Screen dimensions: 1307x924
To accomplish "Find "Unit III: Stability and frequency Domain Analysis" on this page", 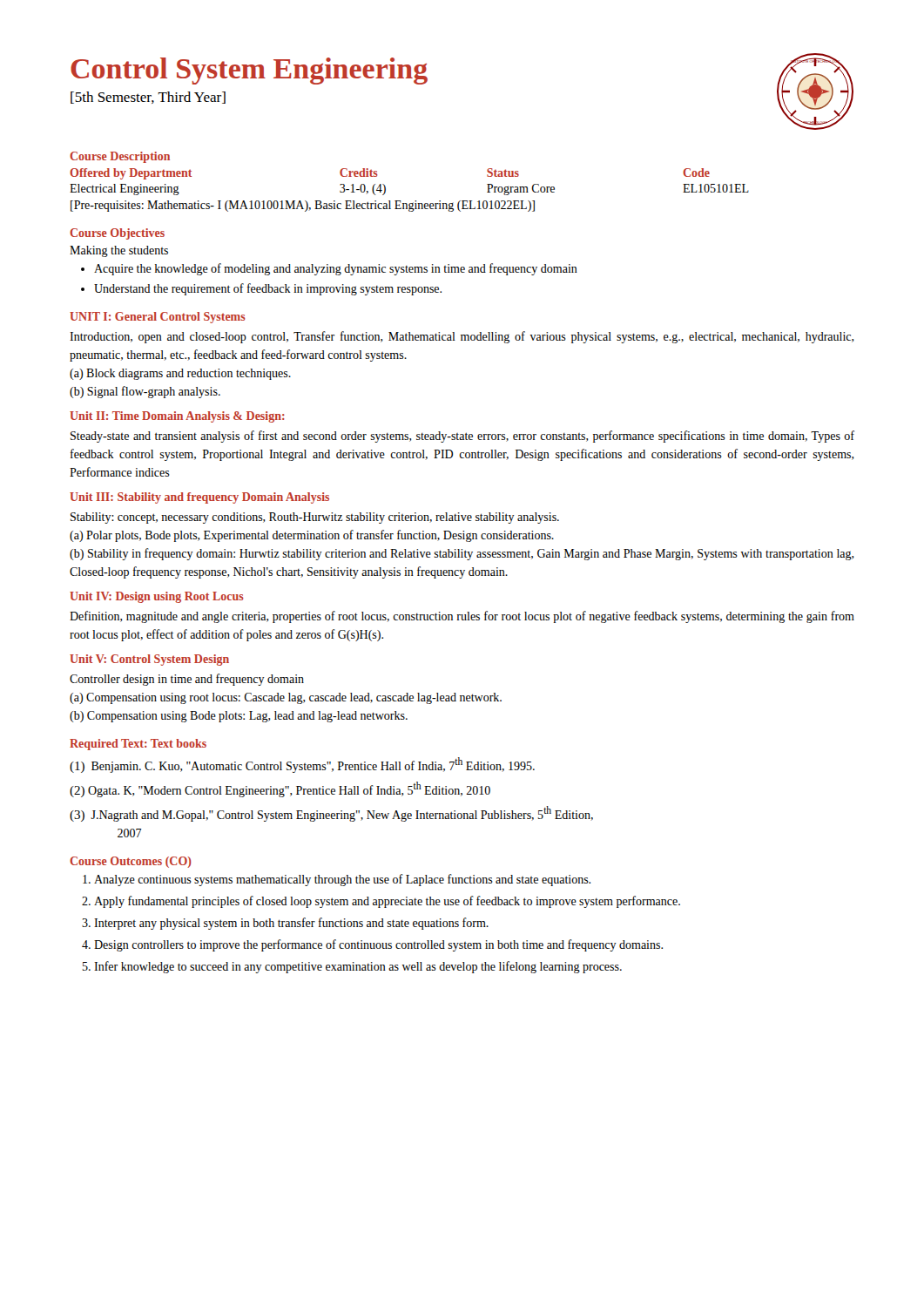I will [x=200, y=497].
